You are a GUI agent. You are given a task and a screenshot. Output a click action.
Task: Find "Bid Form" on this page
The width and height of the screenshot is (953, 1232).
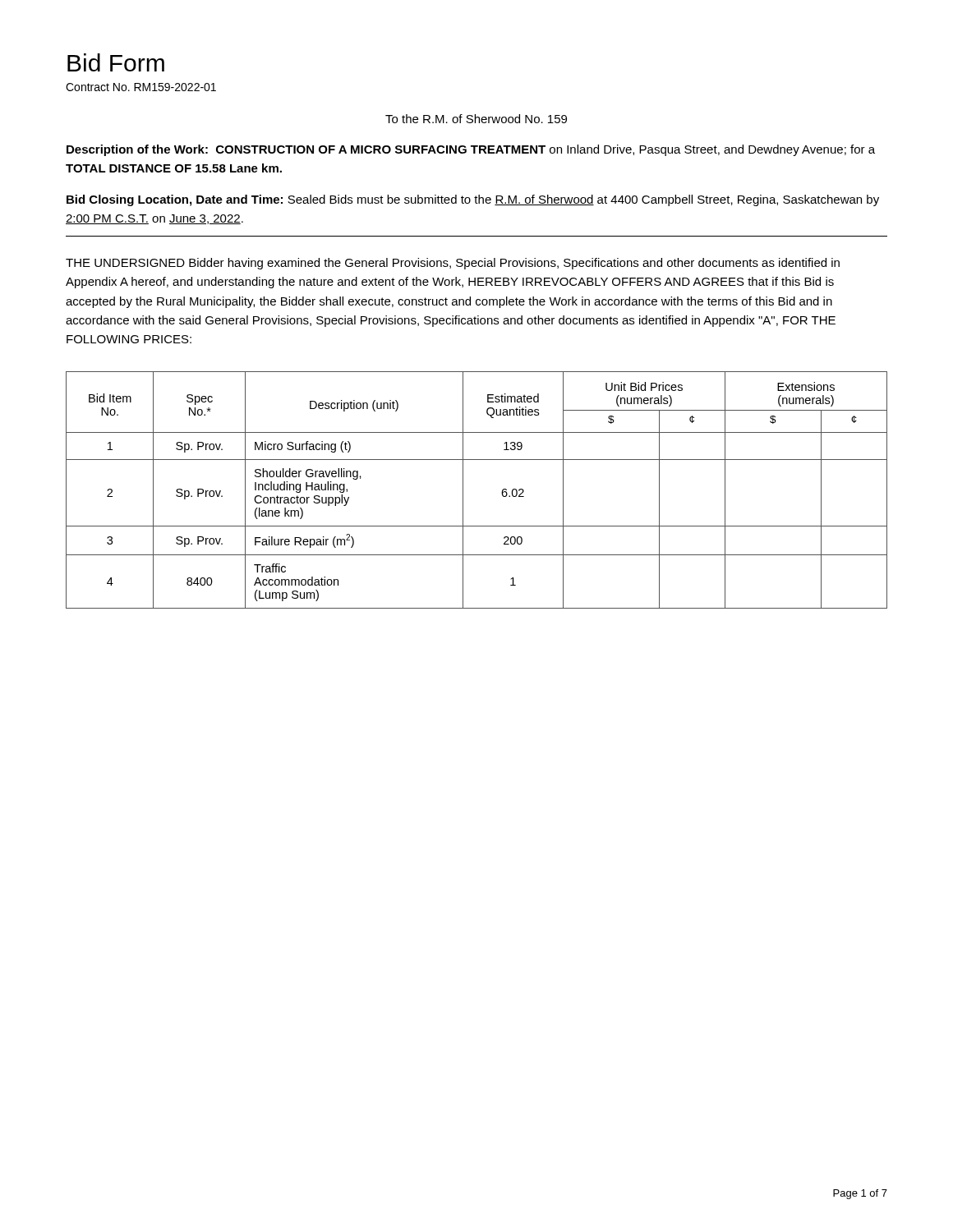[116, 62]
